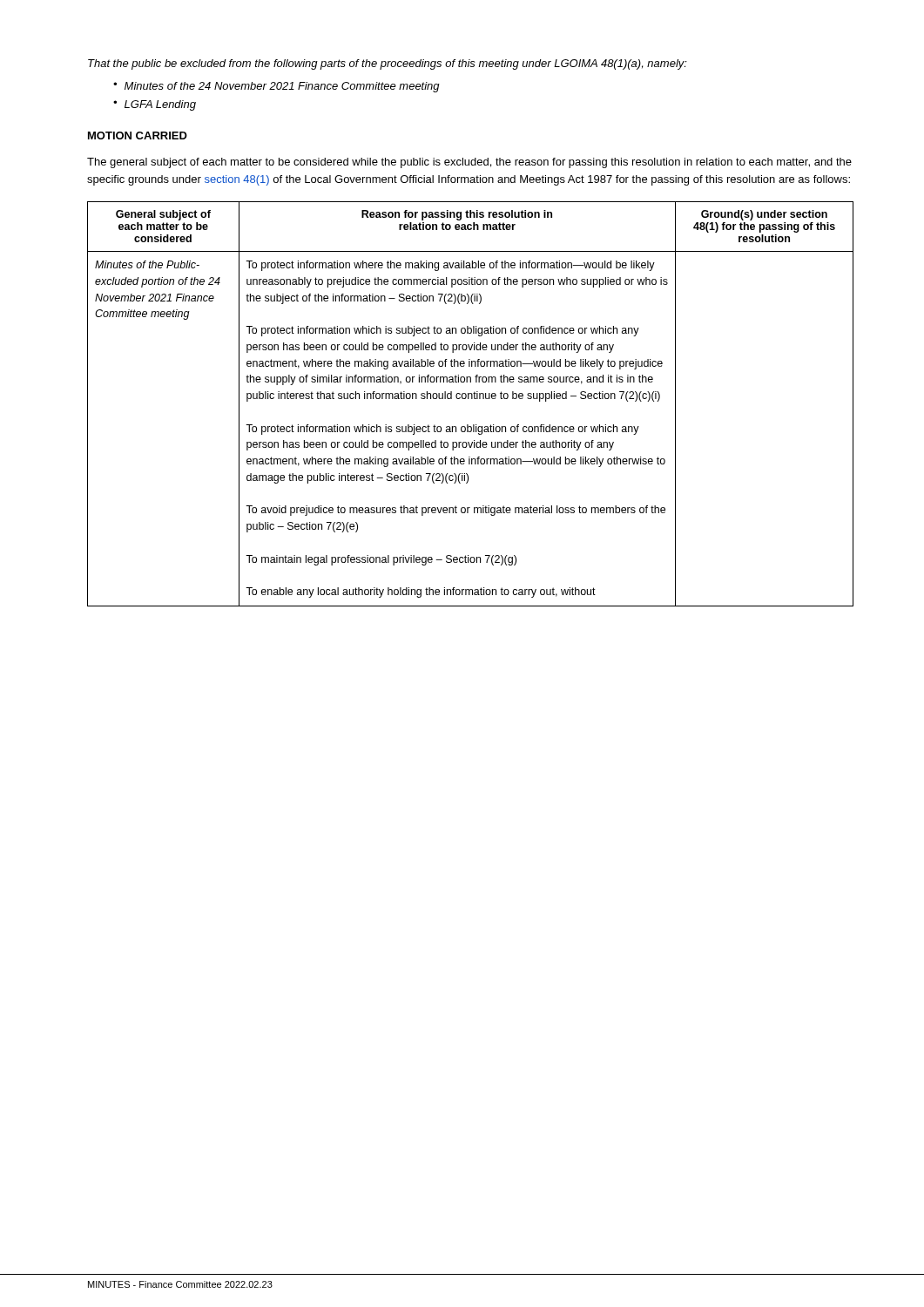Select the text block with the text "That the public be"
The image size is (924, 1307).
(x=470, y=63)
